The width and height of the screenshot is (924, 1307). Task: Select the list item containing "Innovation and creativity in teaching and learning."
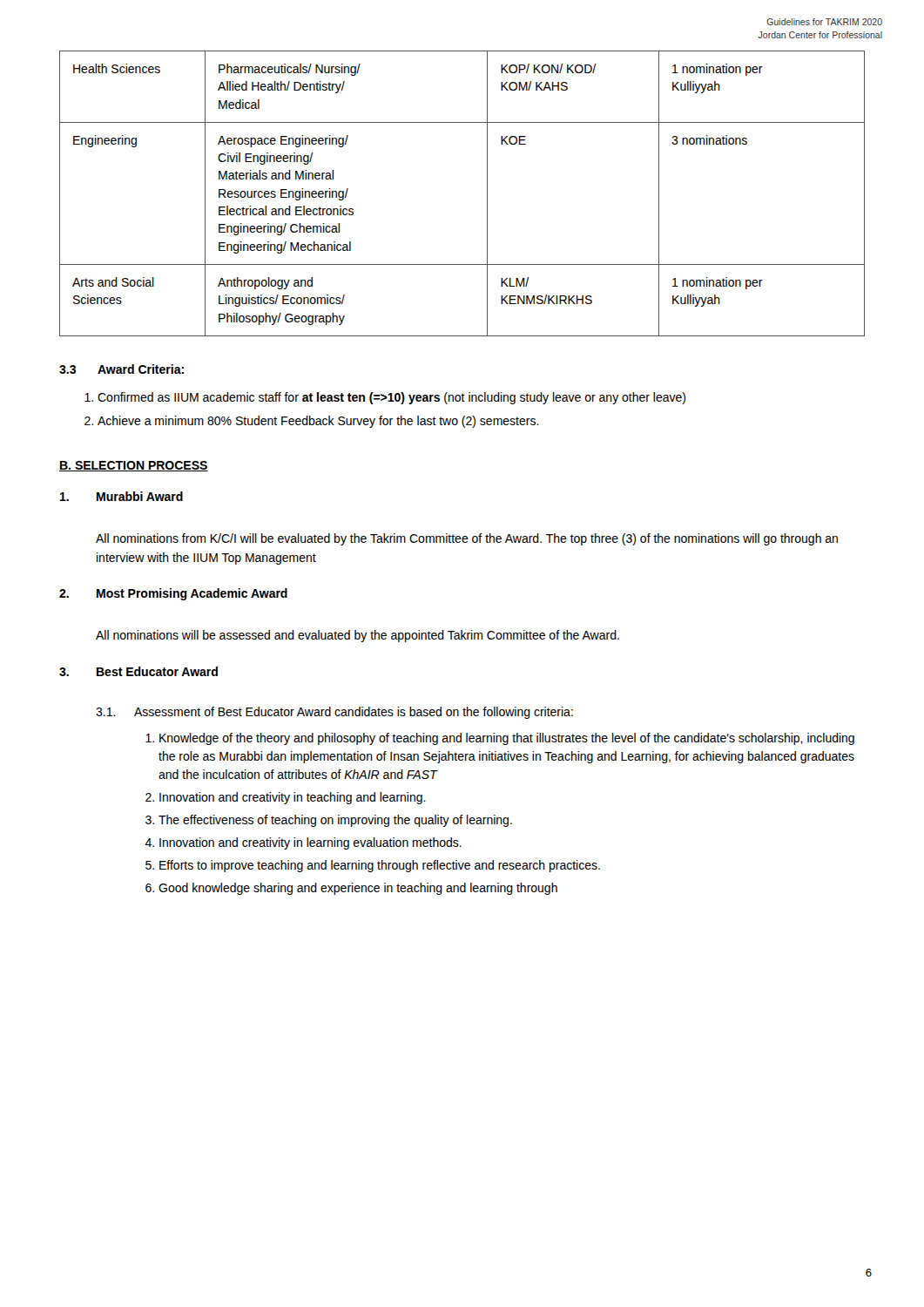pos(292,797)
